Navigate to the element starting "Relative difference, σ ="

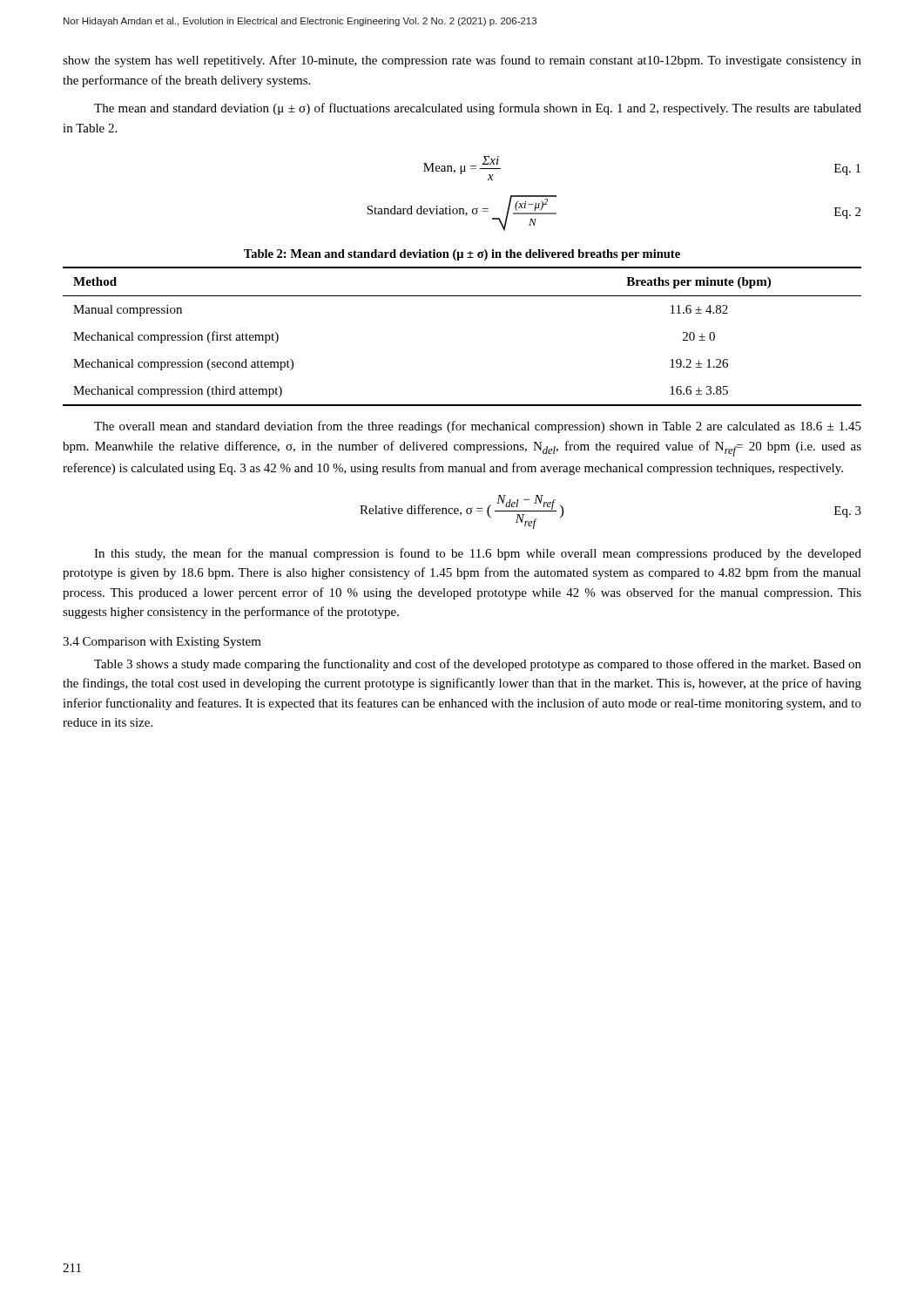point(462,511)
